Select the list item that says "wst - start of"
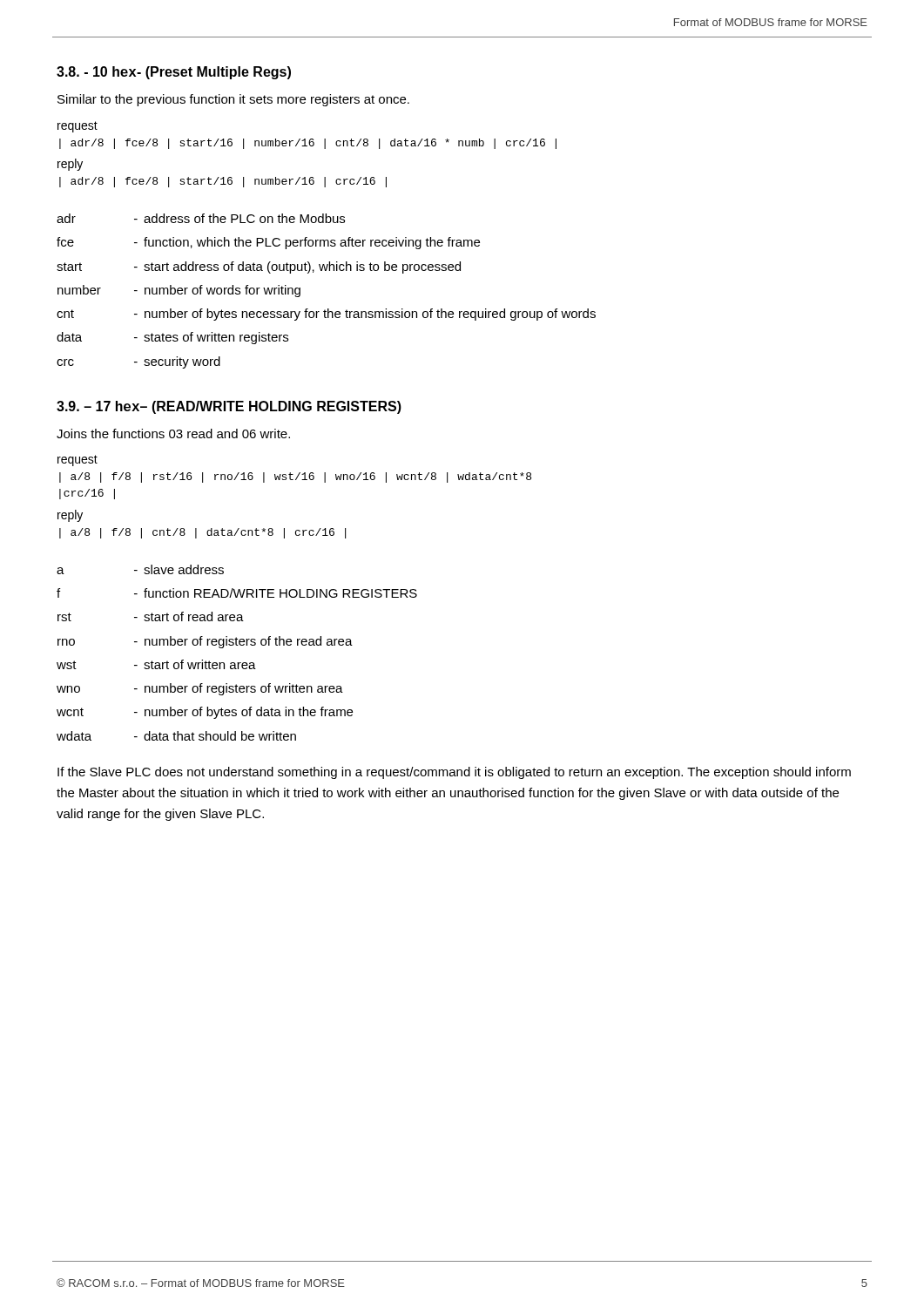Image resolution: width=924 pixels, height=1307 pixels. pyautogui.click(x=156, y=664)
